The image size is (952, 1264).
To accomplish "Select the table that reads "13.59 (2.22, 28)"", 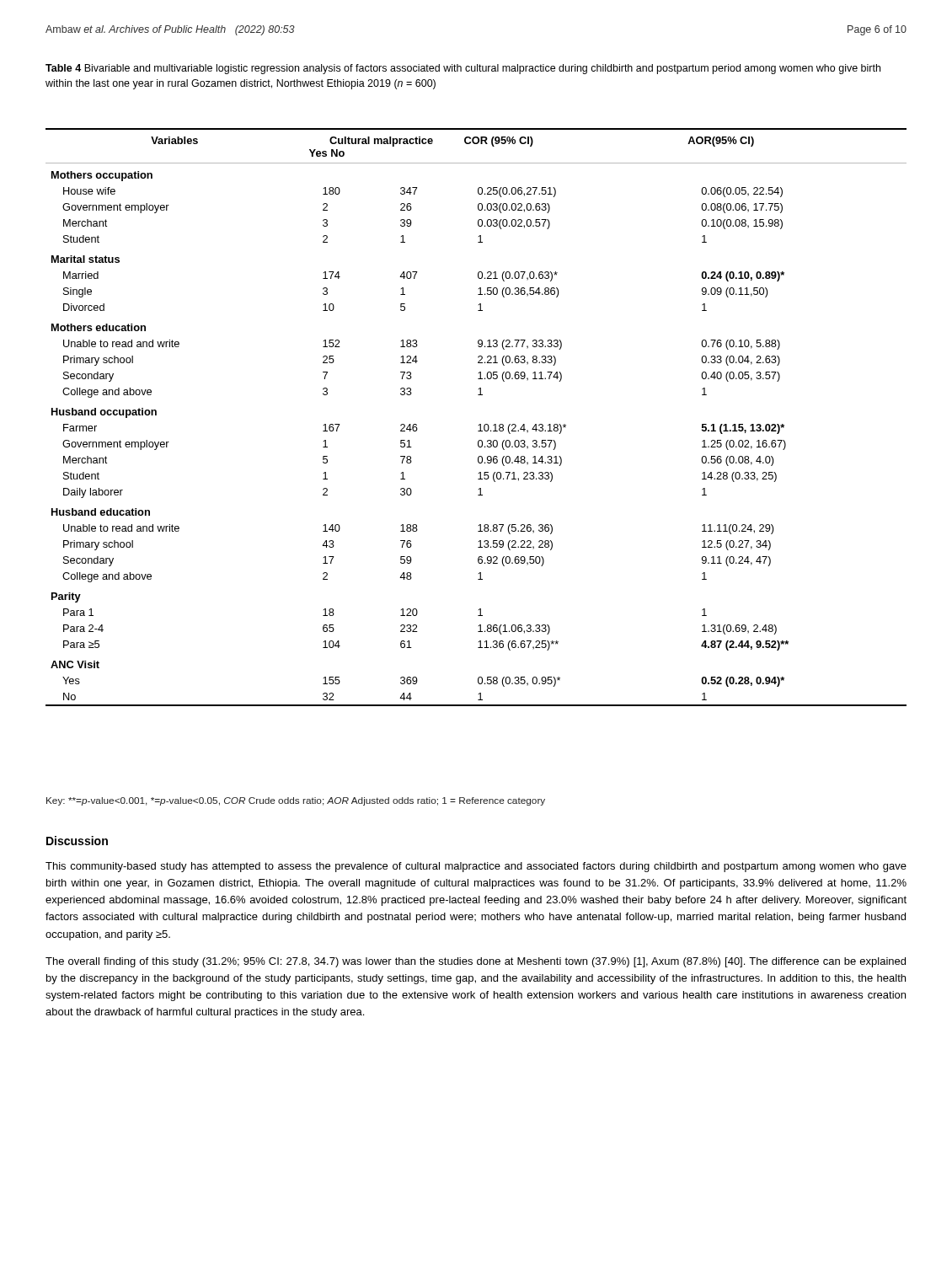I will [x=476, y=417].
